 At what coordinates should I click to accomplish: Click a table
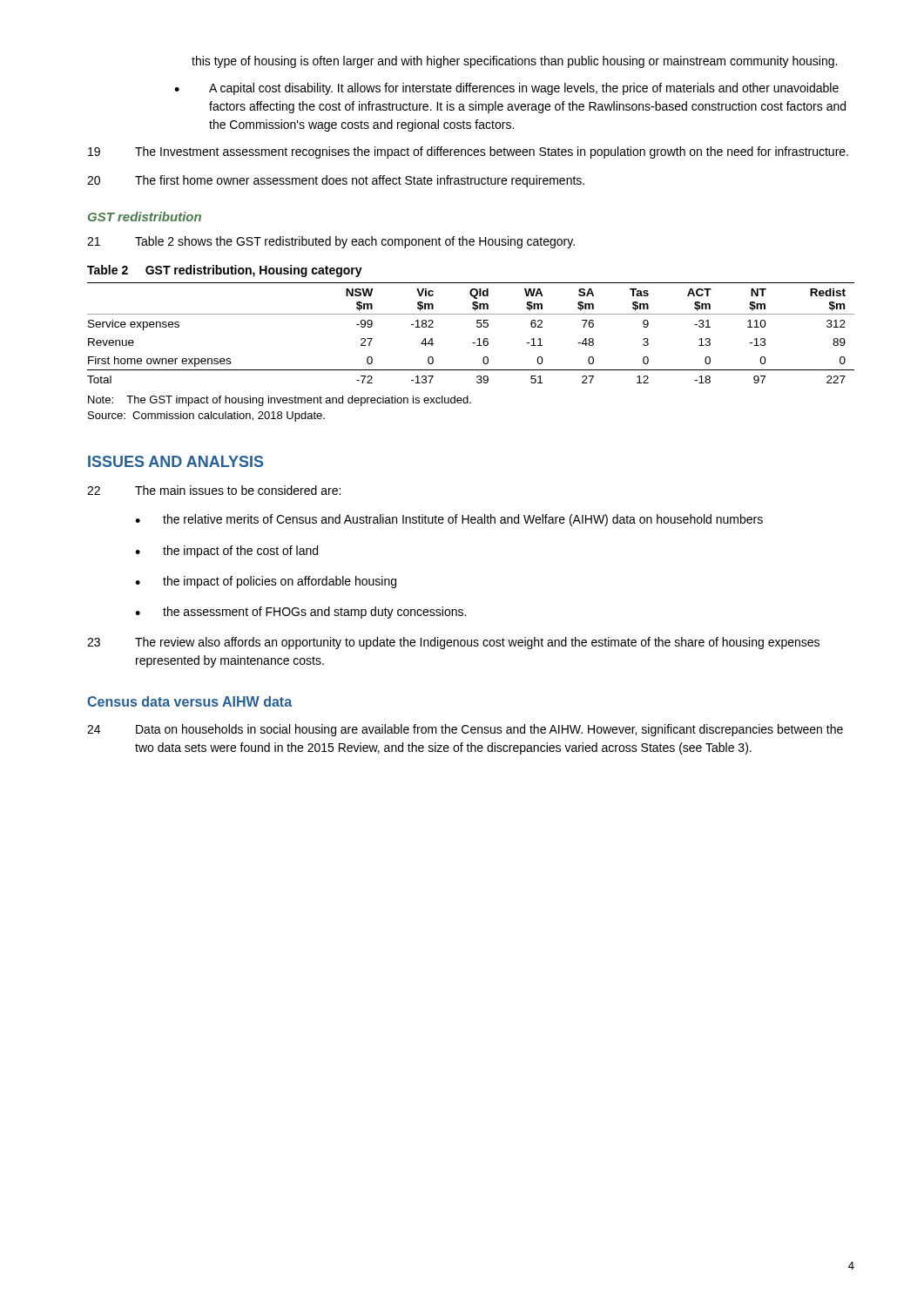click(x=471, y=335)
